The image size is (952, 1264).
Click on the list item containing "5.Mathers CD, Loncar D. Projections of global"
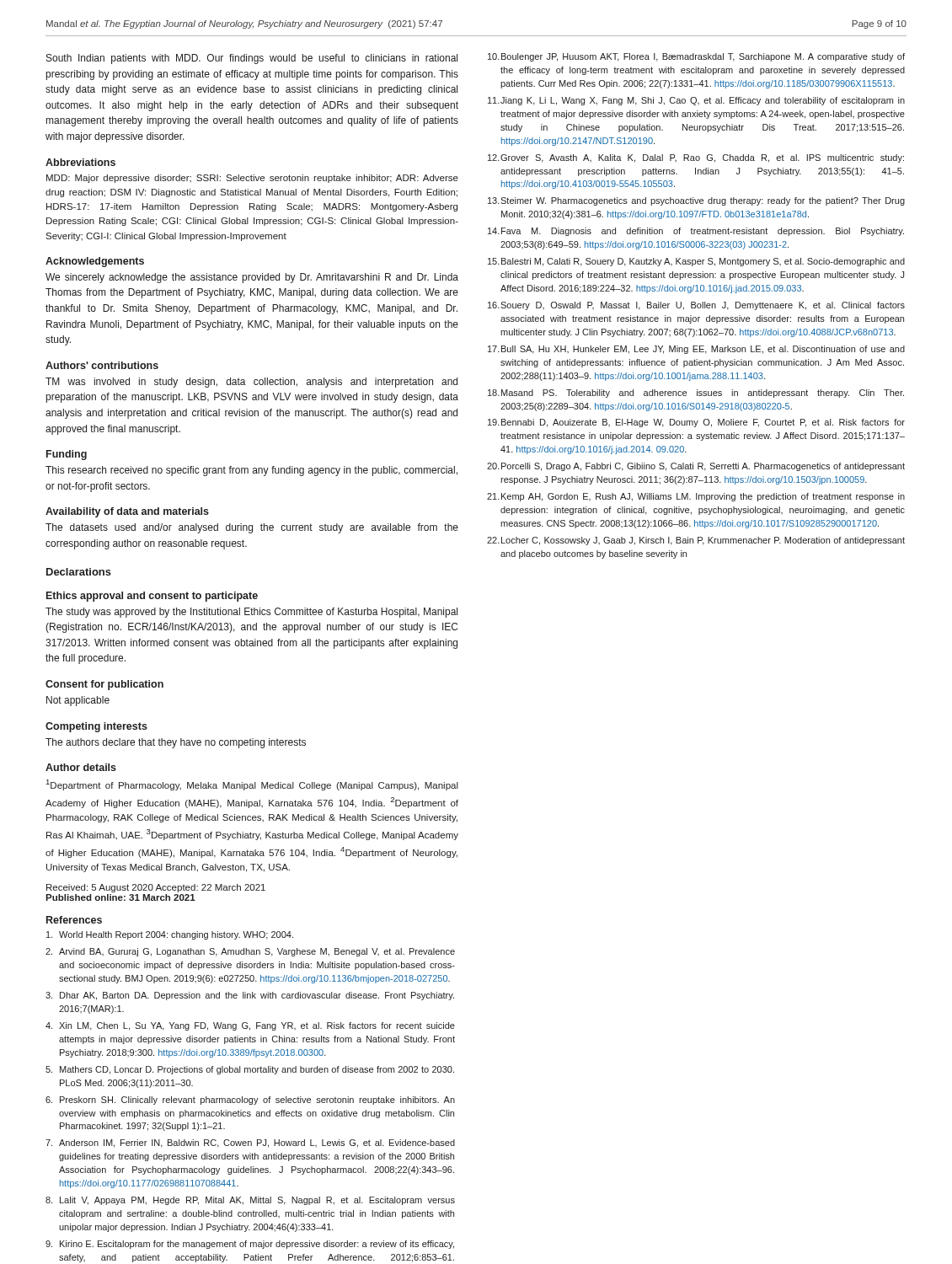point(250,1077)
